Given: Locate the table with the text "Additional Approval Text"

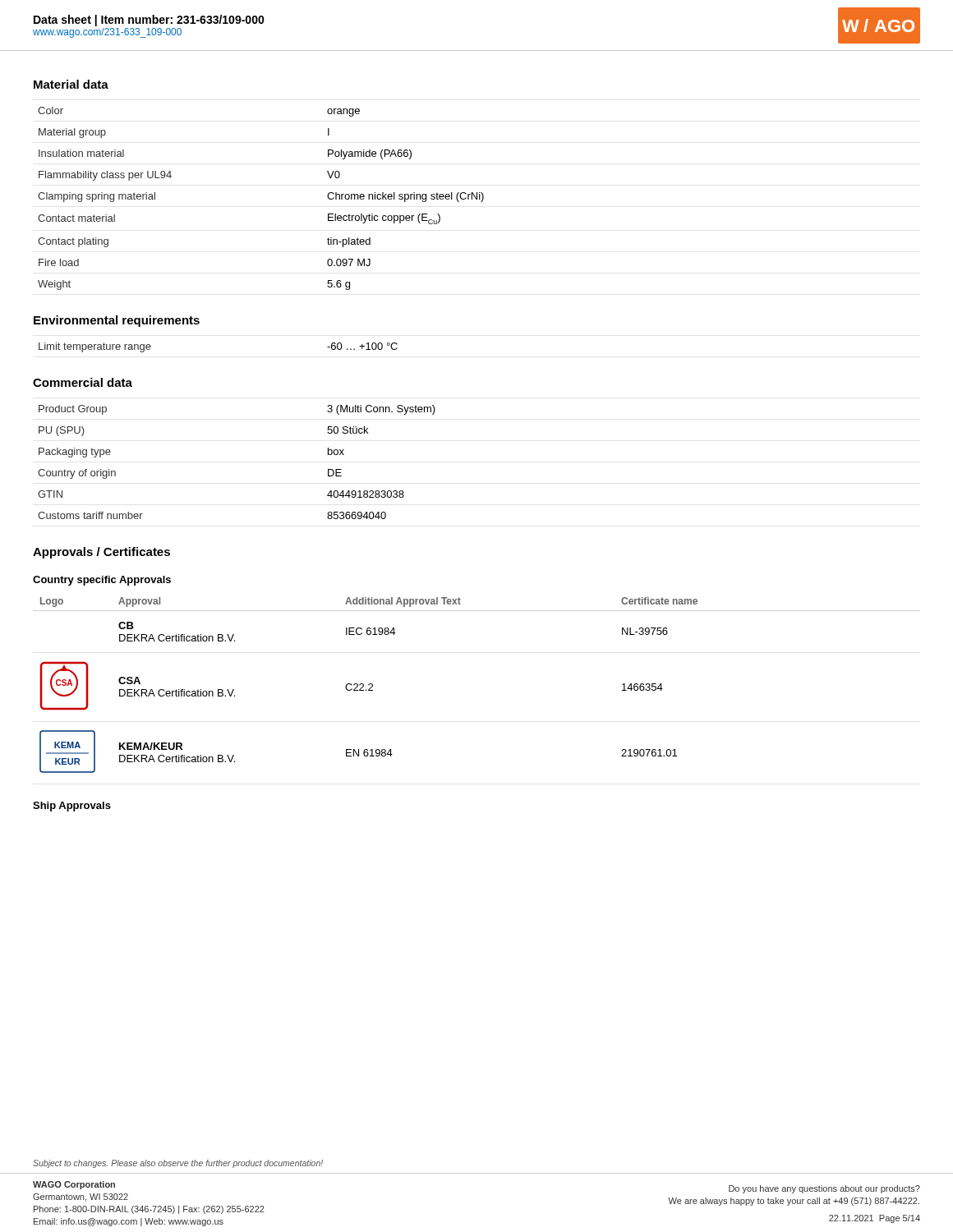Looking at the screenshot, I should 476,688.
